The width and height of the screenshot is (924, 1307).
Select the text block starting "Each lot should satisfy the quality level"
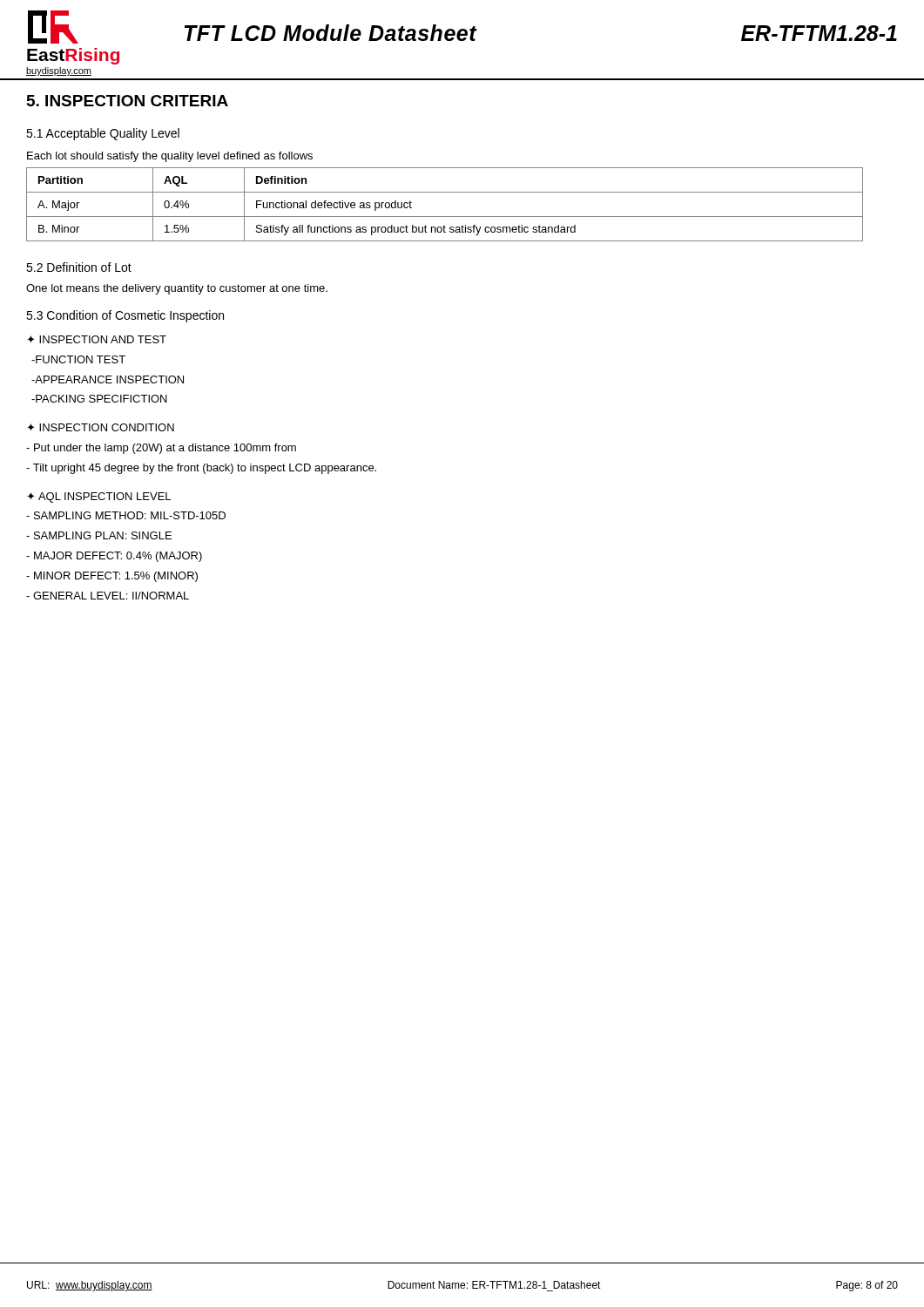(170, 156)
